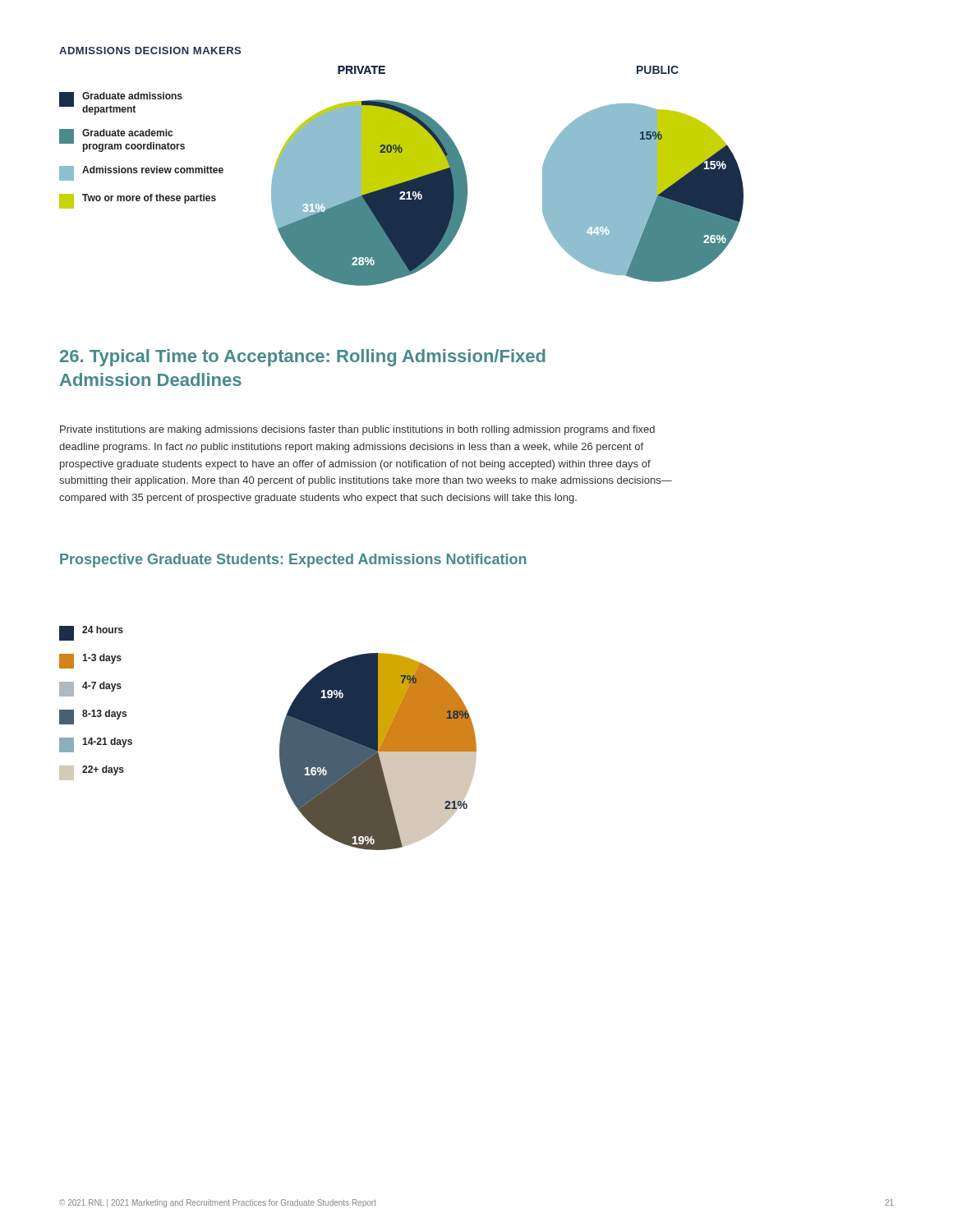The height and width of the screenshot is (1232, 953).
Task: Select the block starting "14-21 days"
Action: coord(96,744)
